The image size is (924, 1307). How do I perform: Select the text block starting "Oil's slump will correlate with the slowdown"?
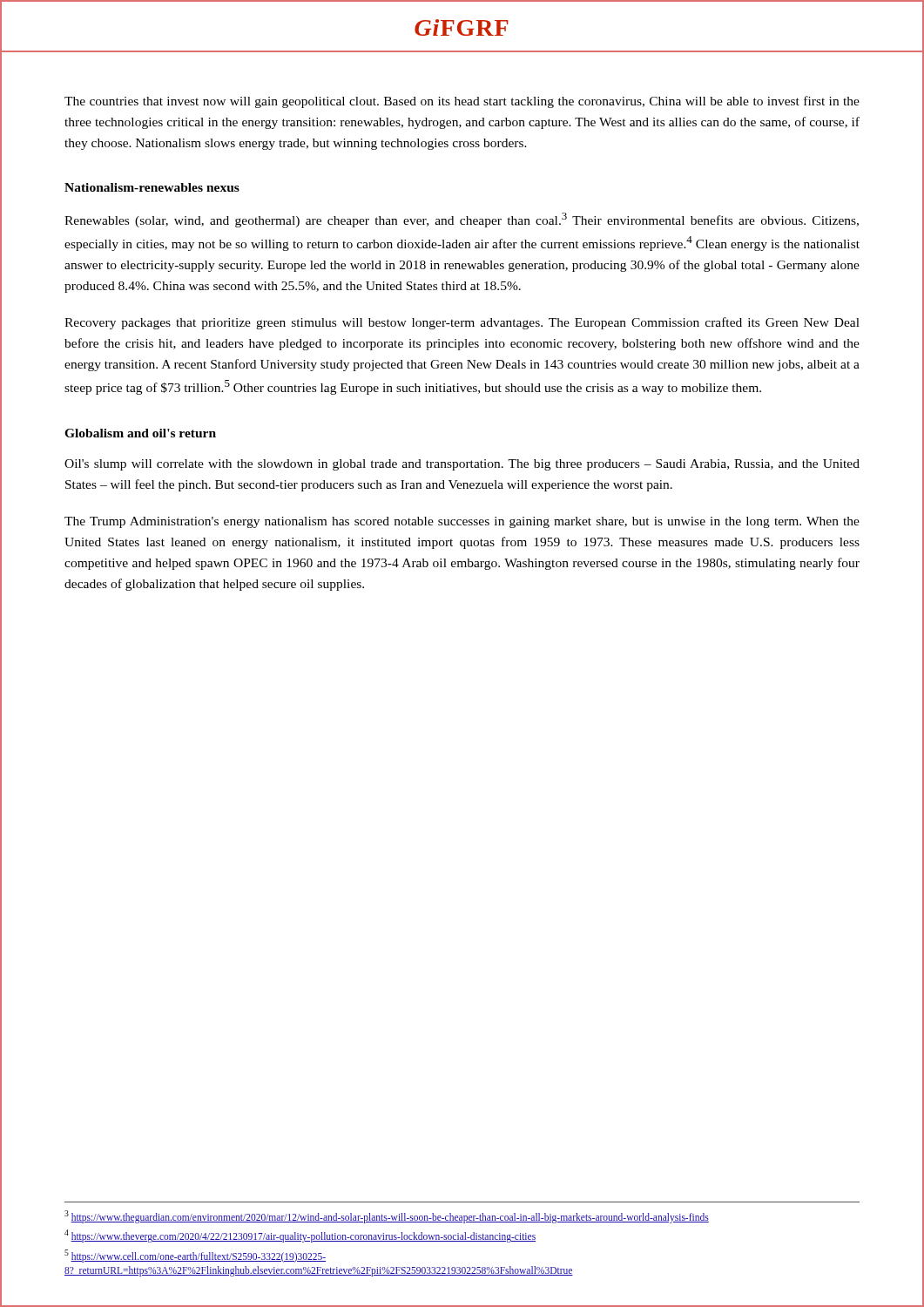pyautogui.click(x=462, y=473)
